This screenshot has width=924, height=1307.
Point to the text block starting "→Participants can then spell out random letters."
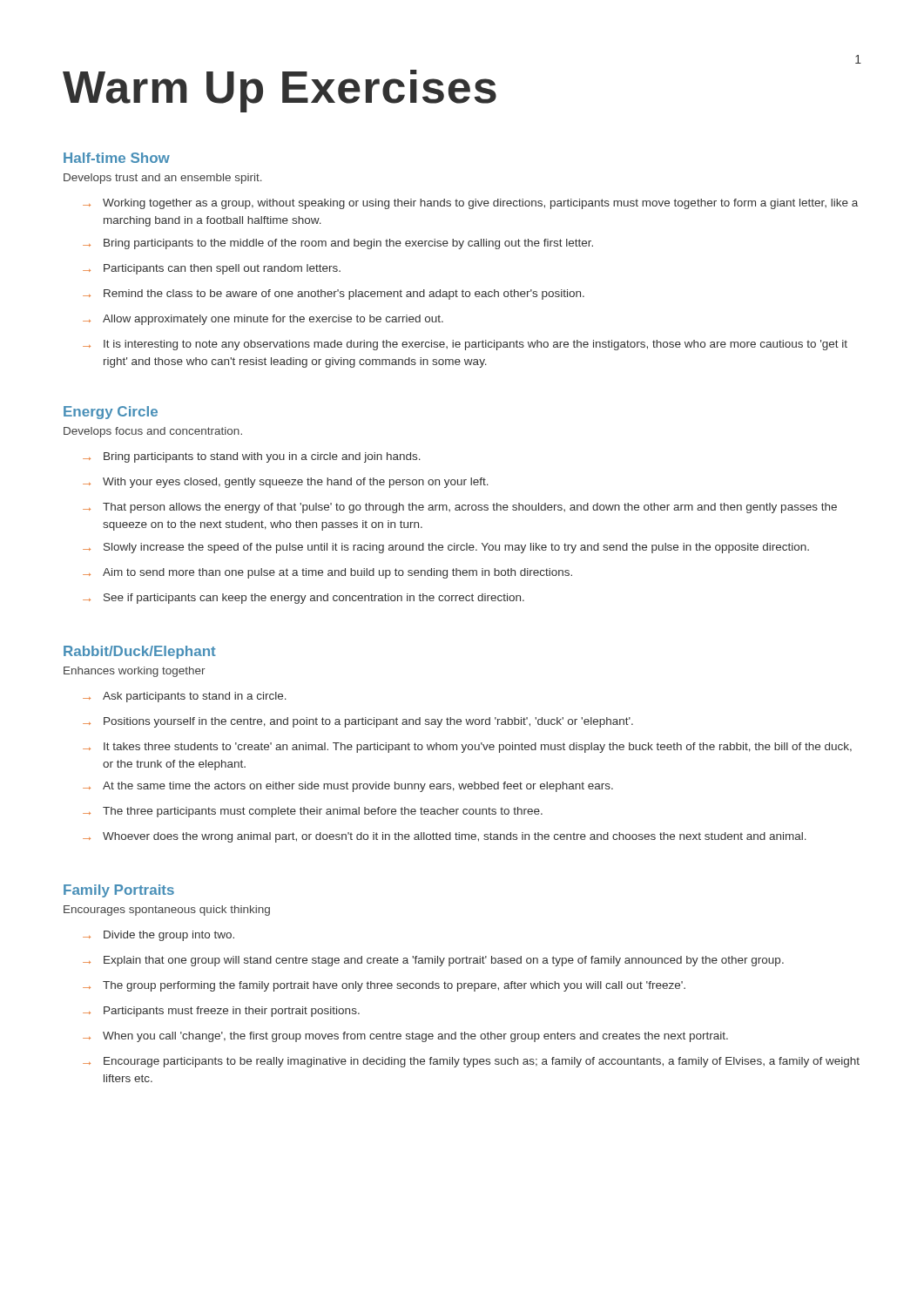[x=212, y=269]
